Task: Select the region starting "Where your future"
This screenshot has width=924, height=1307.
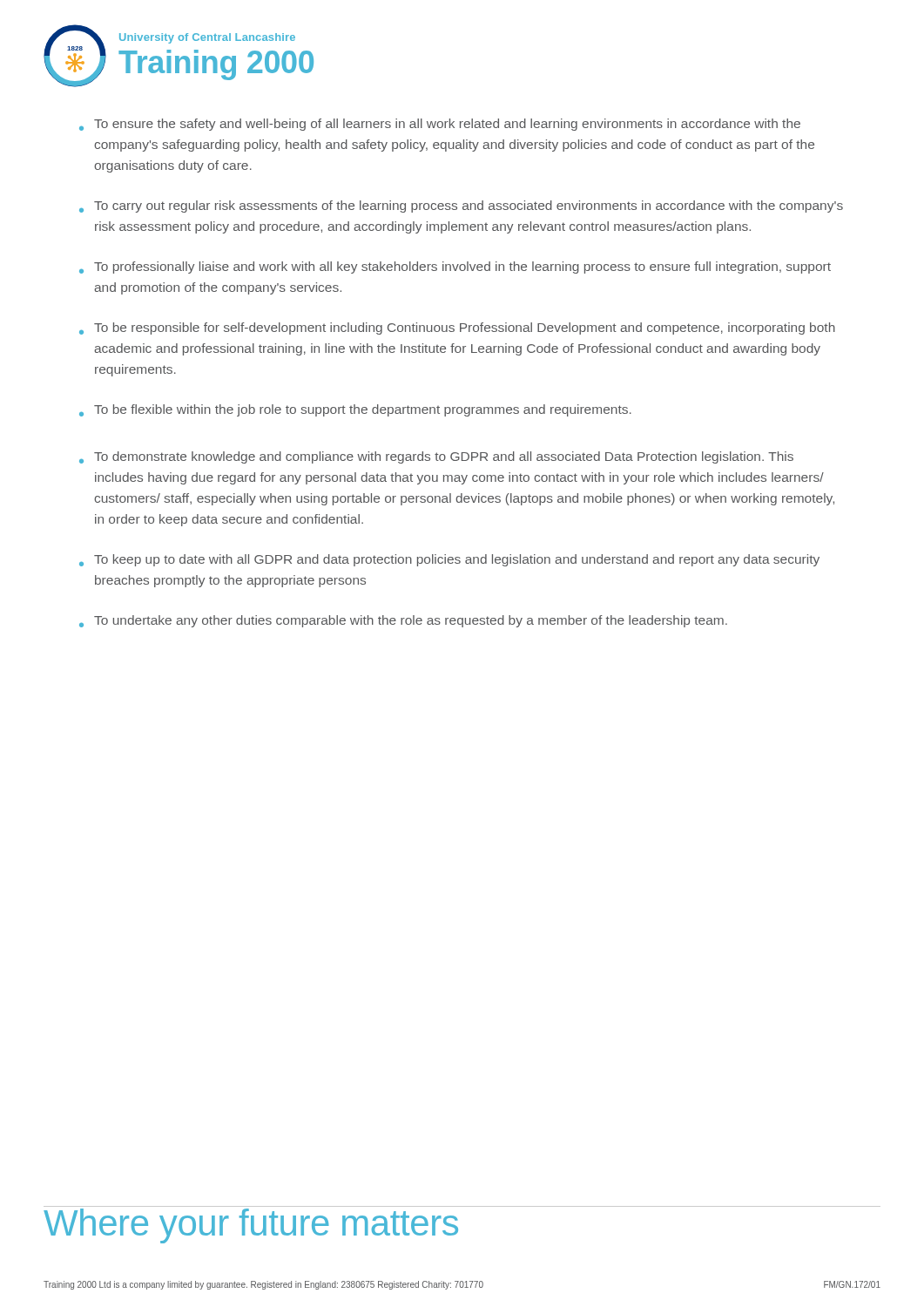Action: pos(462,1223)
